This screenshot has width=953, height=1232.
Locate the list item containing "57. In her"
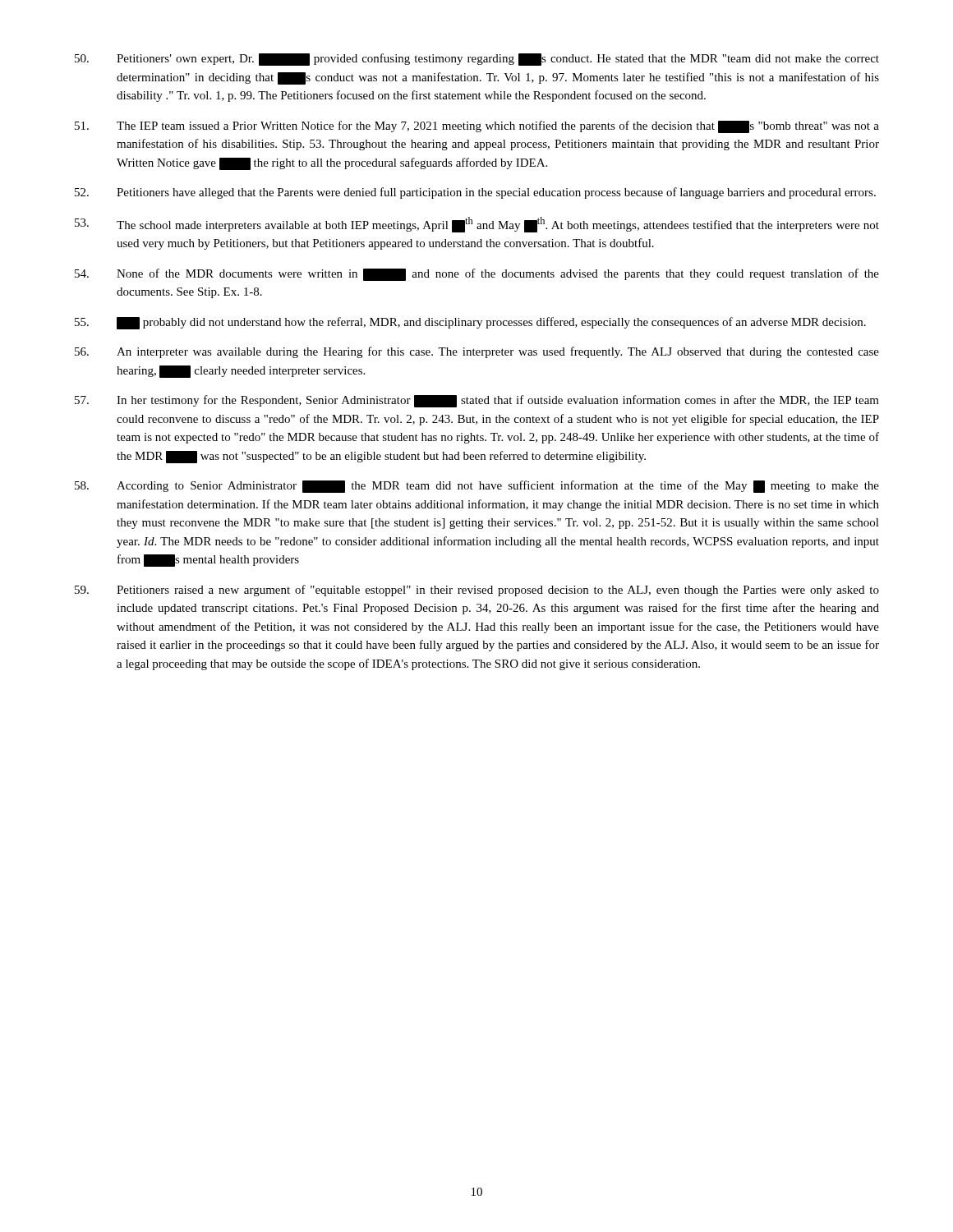[476, 428]
